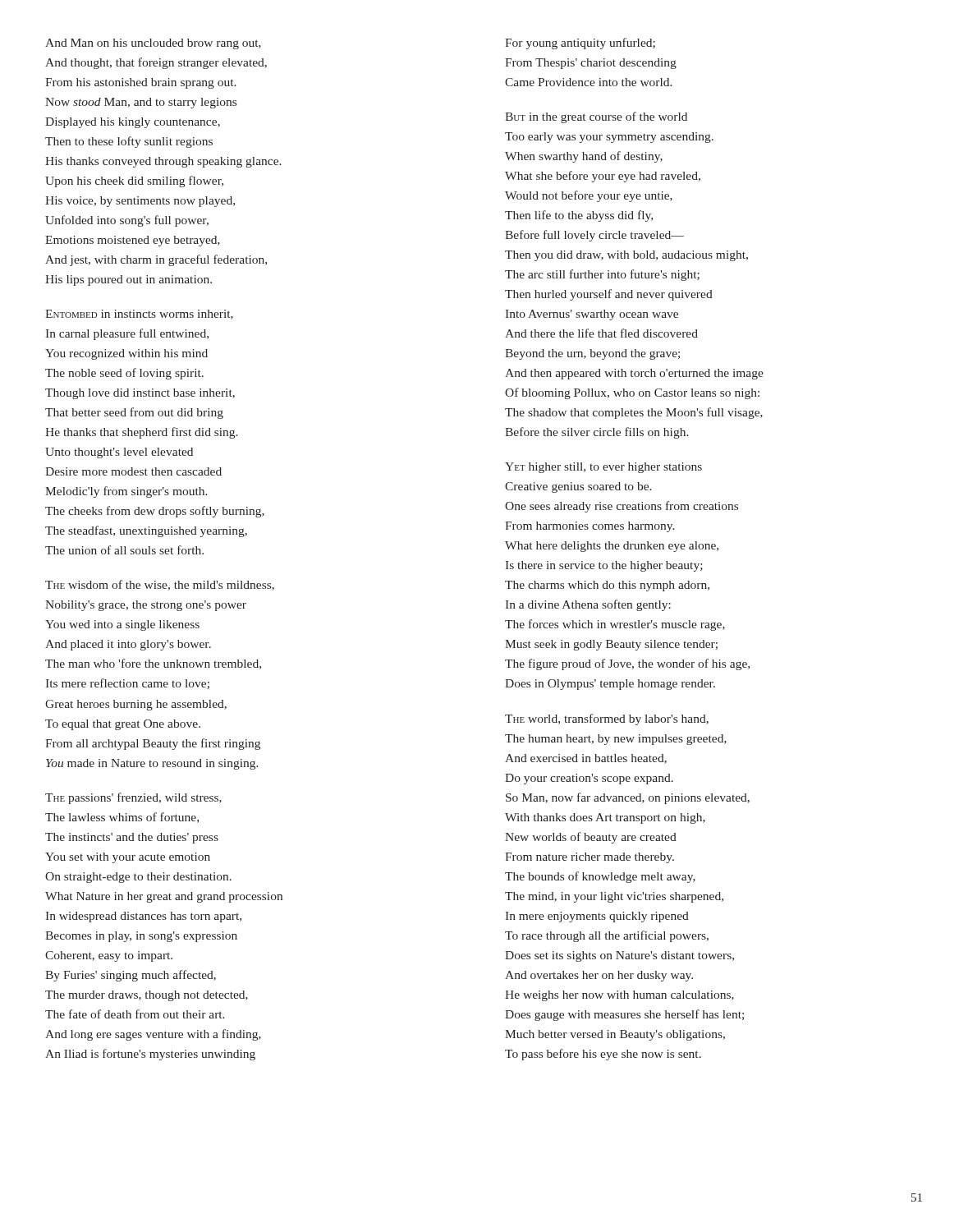The width and height of the screenshot is (968, 1232).
Task: Locate the block of text that opens with "The passions' frenzied,"
Action: (x=250, y=925)
